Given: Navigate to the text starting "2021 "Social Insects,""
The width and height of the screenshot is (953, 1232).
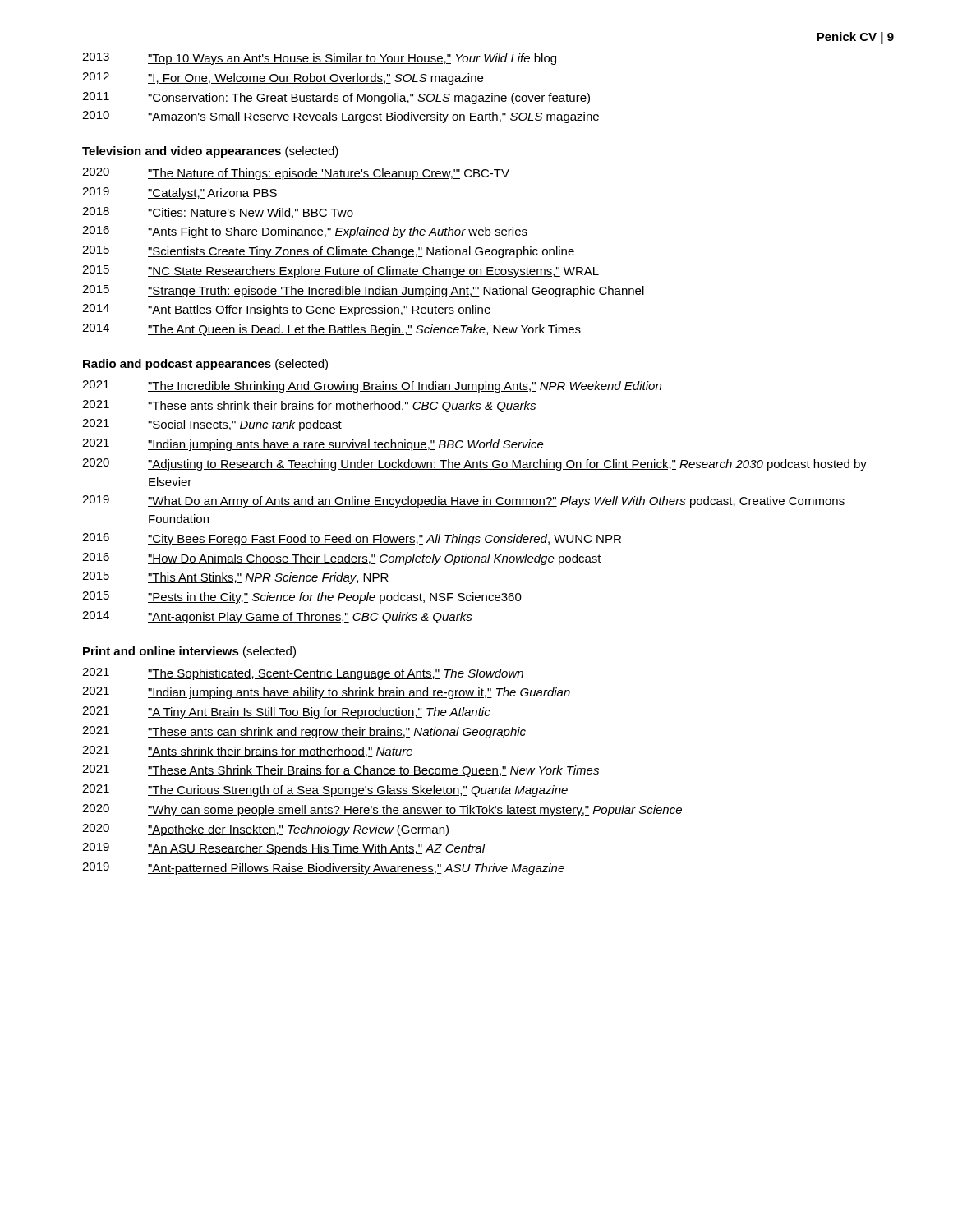Looking at the screenshot, I should pos(212,425).
